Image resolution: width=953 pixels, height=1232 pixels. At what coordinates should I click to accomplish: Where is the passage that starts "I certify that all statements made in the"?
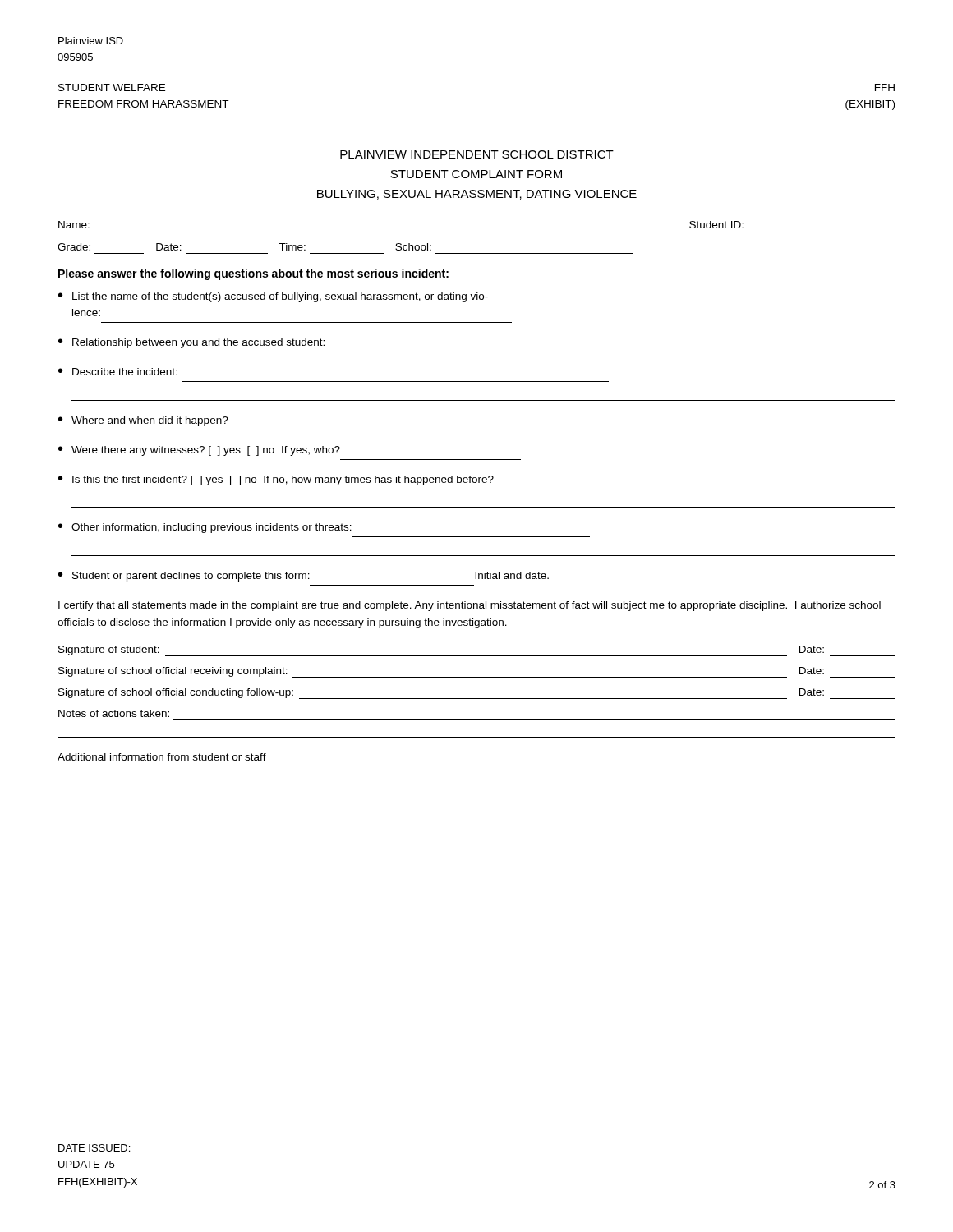(469, 613)
